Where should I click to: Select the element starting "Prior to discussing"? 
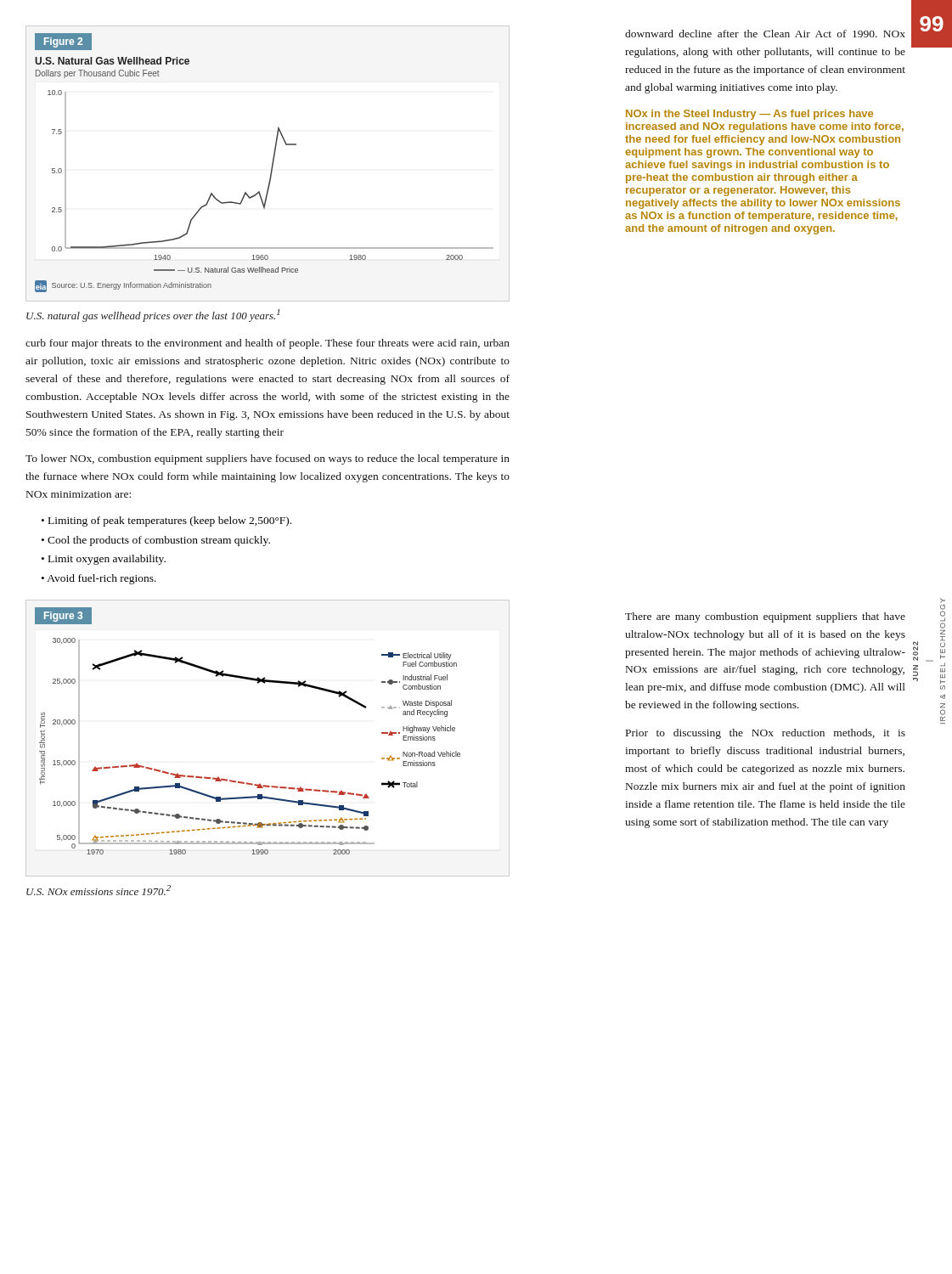tap(765, 777)
